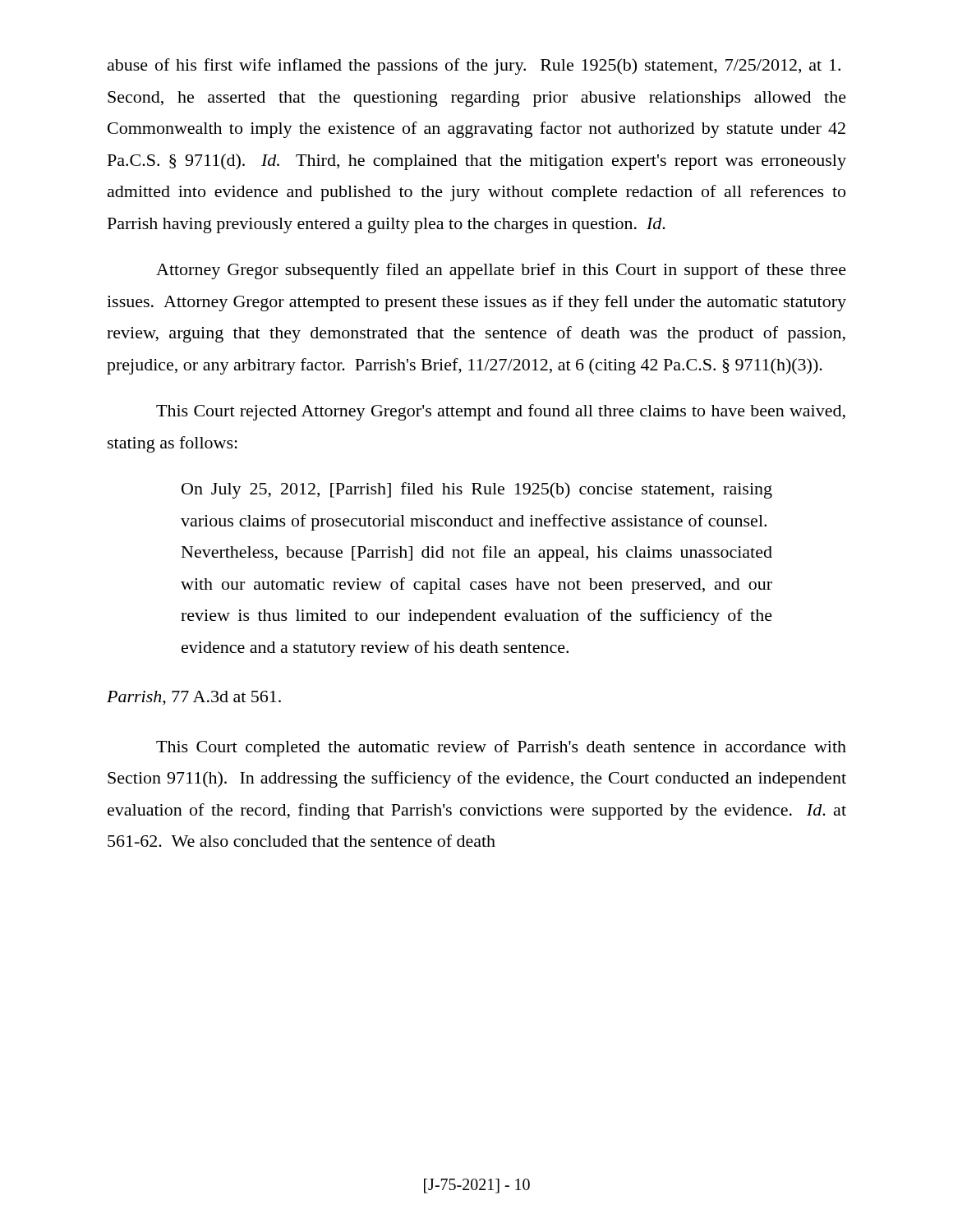Where is the passage that starts "abuse of his"?
953x1232 pixels.
476,144
